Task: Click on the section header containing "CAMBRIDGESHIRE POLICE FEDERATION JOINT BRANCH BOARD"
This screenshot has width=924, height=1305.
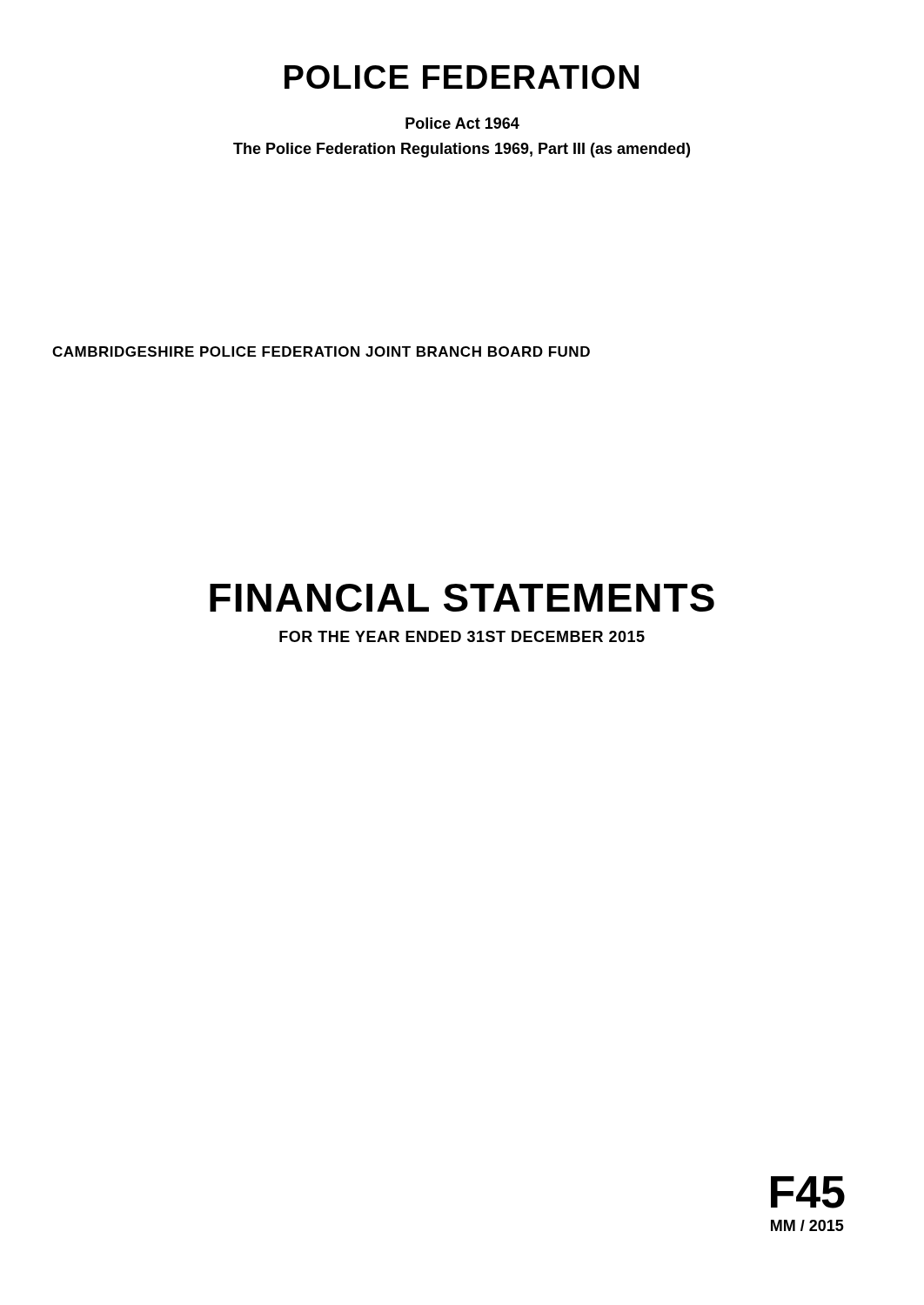Action: pyautogui.click(x=321, y=352)
